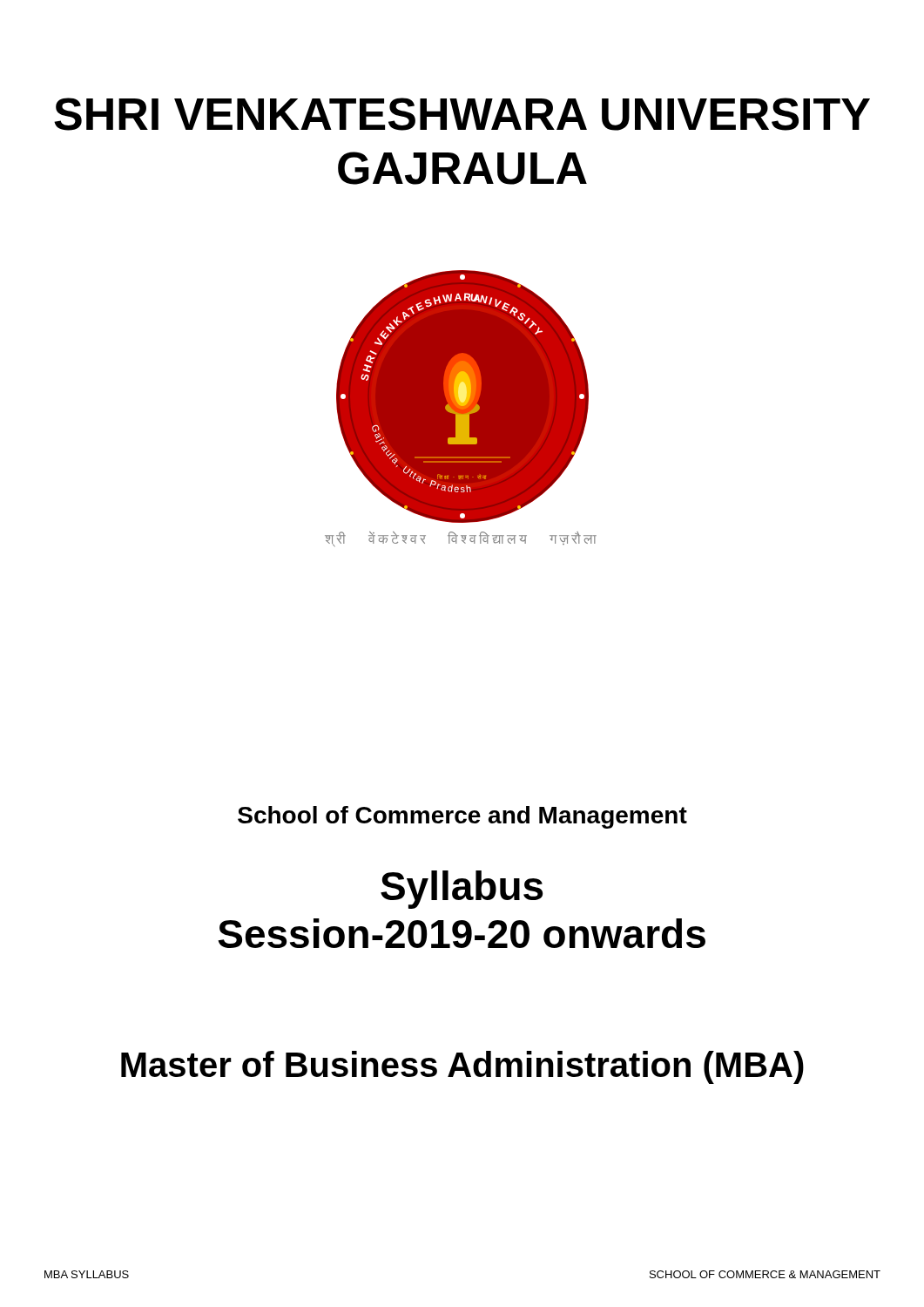Select the passage starting "SHRI VENKATESHWARA UNIVERSITYGAJRAULA"
This screenshot has width=924, height=1307.
pos(462,142)
